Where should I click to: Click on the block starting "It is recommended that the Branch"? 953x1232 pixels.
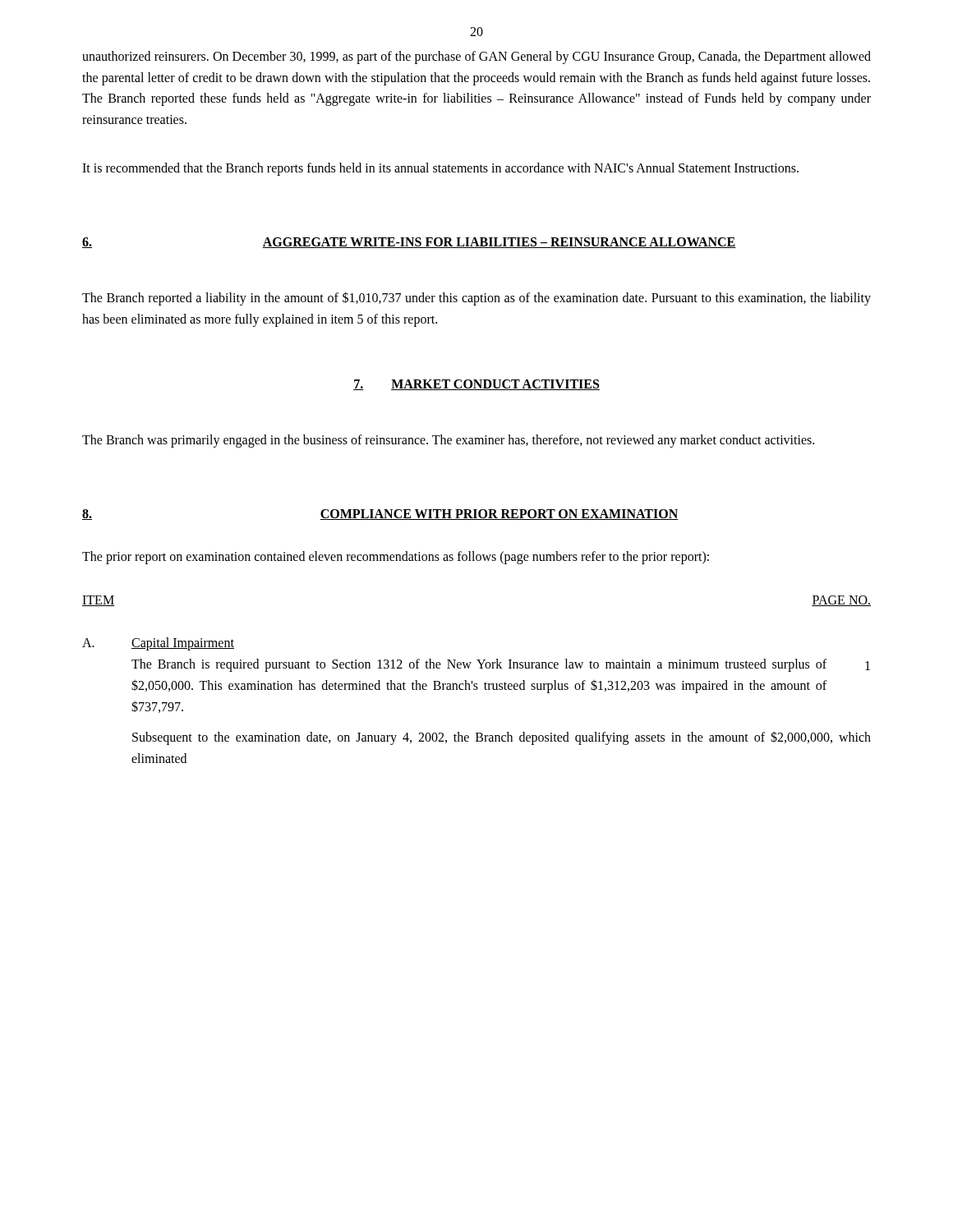(x=476, y=168)
